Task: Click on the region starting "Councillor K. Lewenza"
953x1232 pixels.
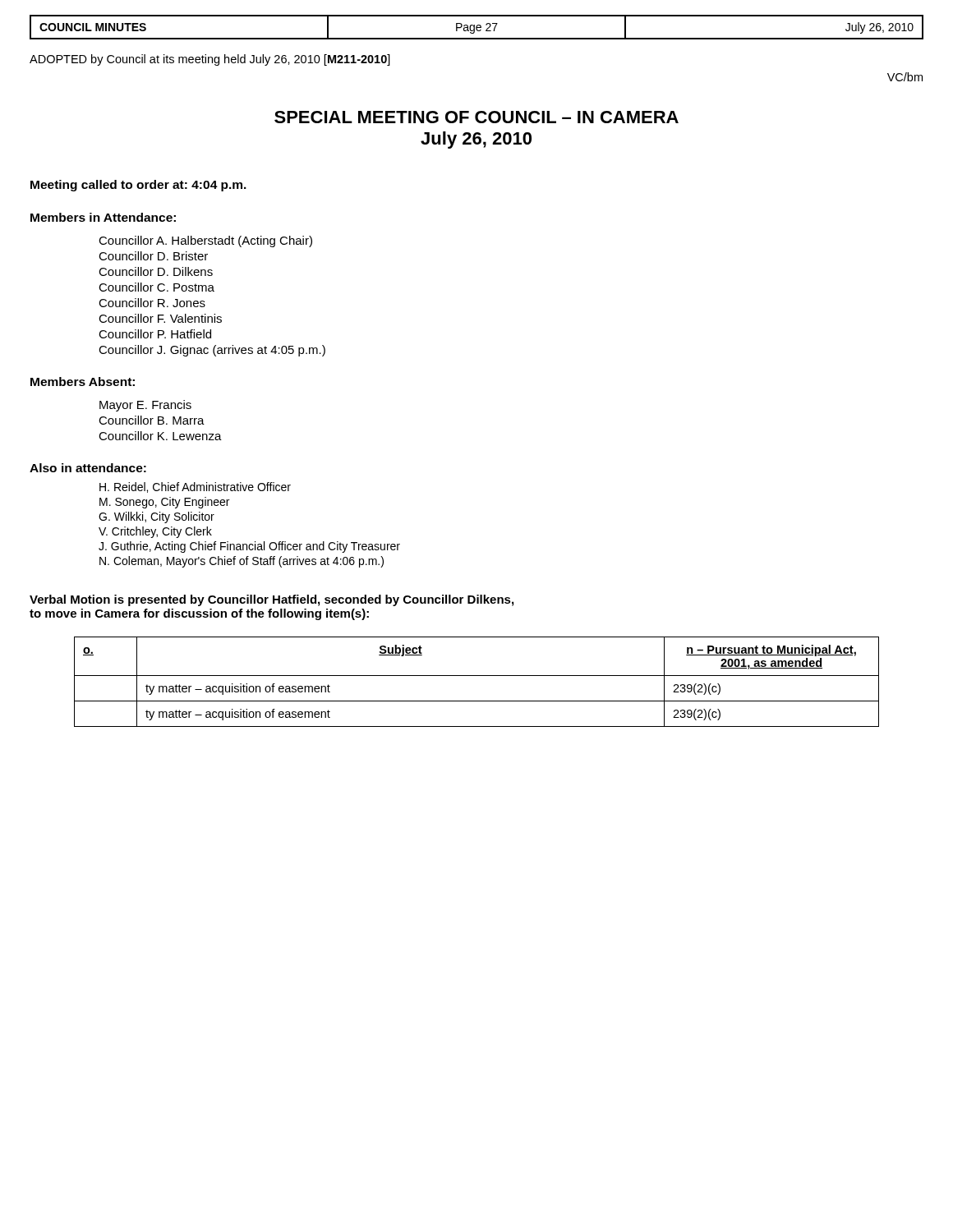Action: [160, 436]
